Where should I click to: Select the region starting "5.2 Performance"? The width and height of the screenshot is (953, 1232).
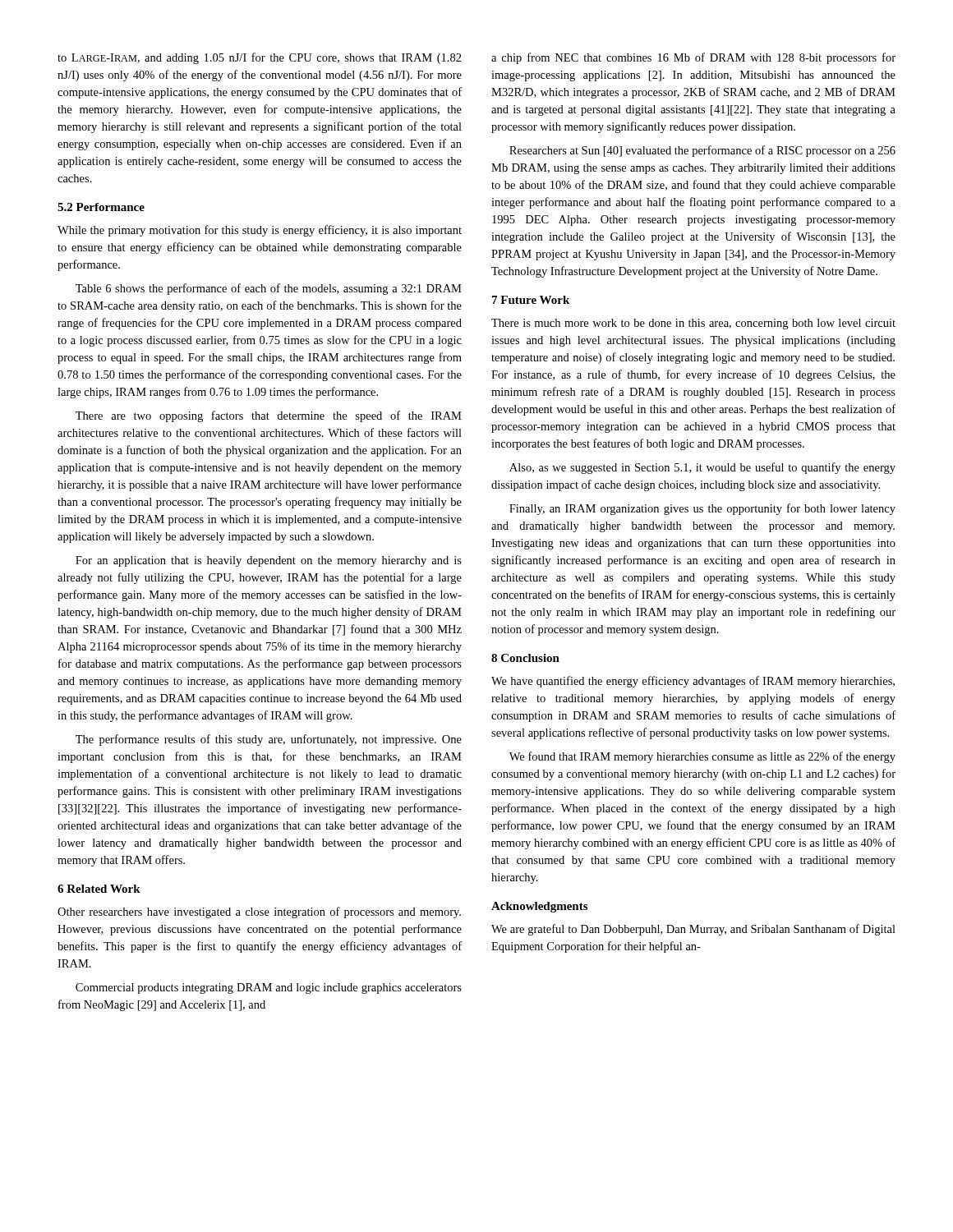[101, 207]
